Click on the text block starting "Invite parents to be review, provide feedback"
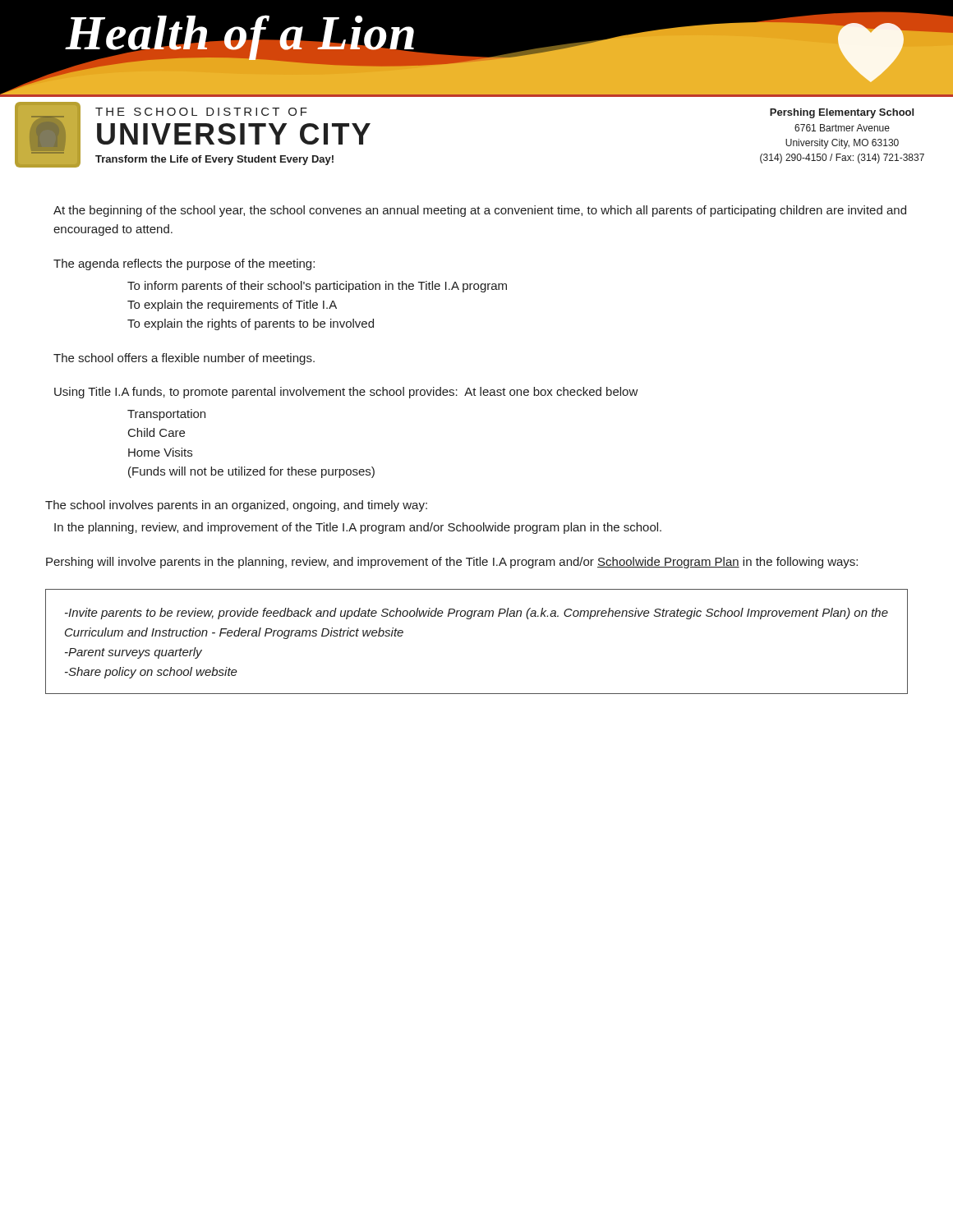Viewport: 953px width, 1232px height. point(476,614)
